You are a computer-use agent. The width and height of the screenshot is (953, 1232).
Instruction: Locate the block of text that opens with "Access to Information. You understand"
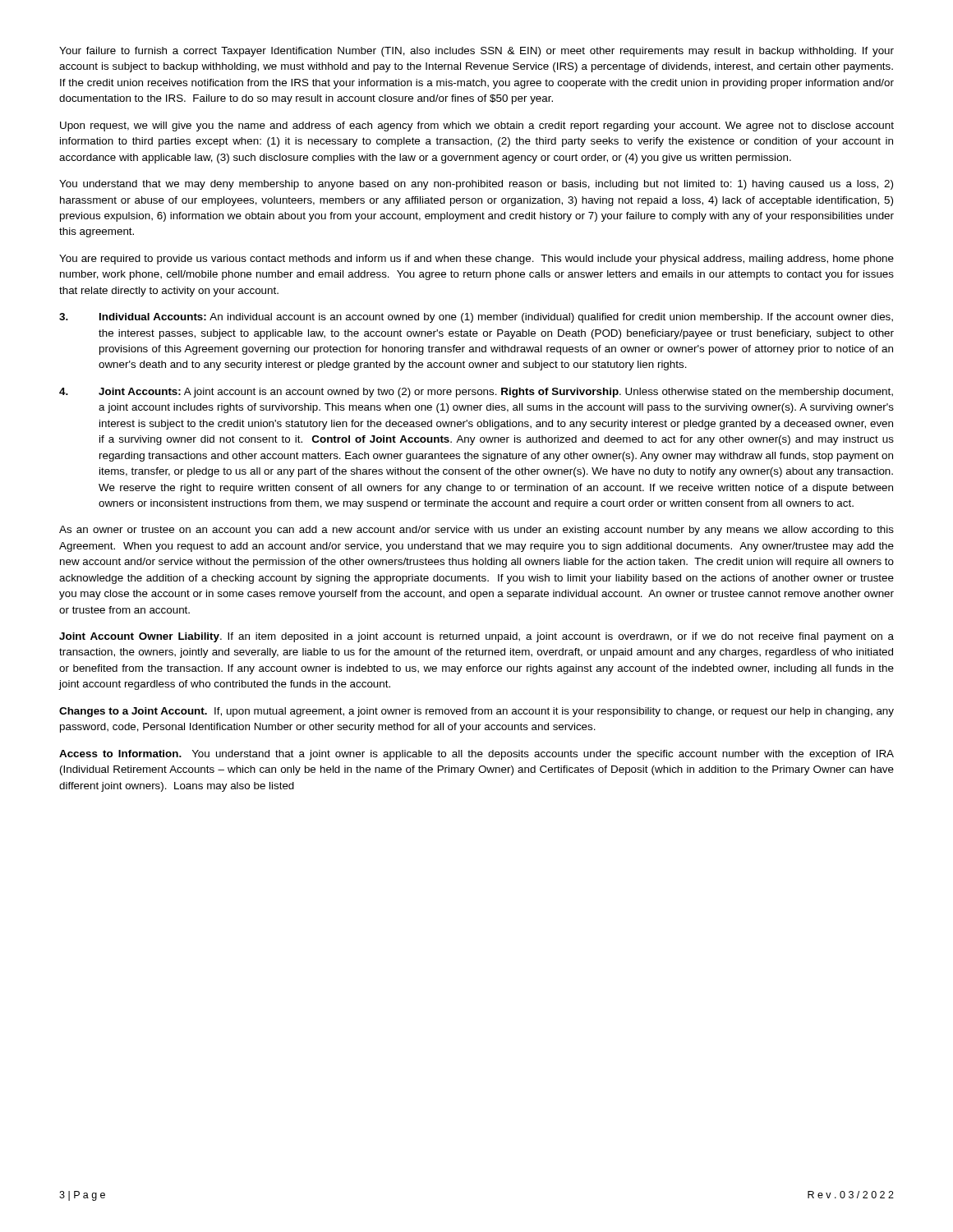click(x=476, y=769)
